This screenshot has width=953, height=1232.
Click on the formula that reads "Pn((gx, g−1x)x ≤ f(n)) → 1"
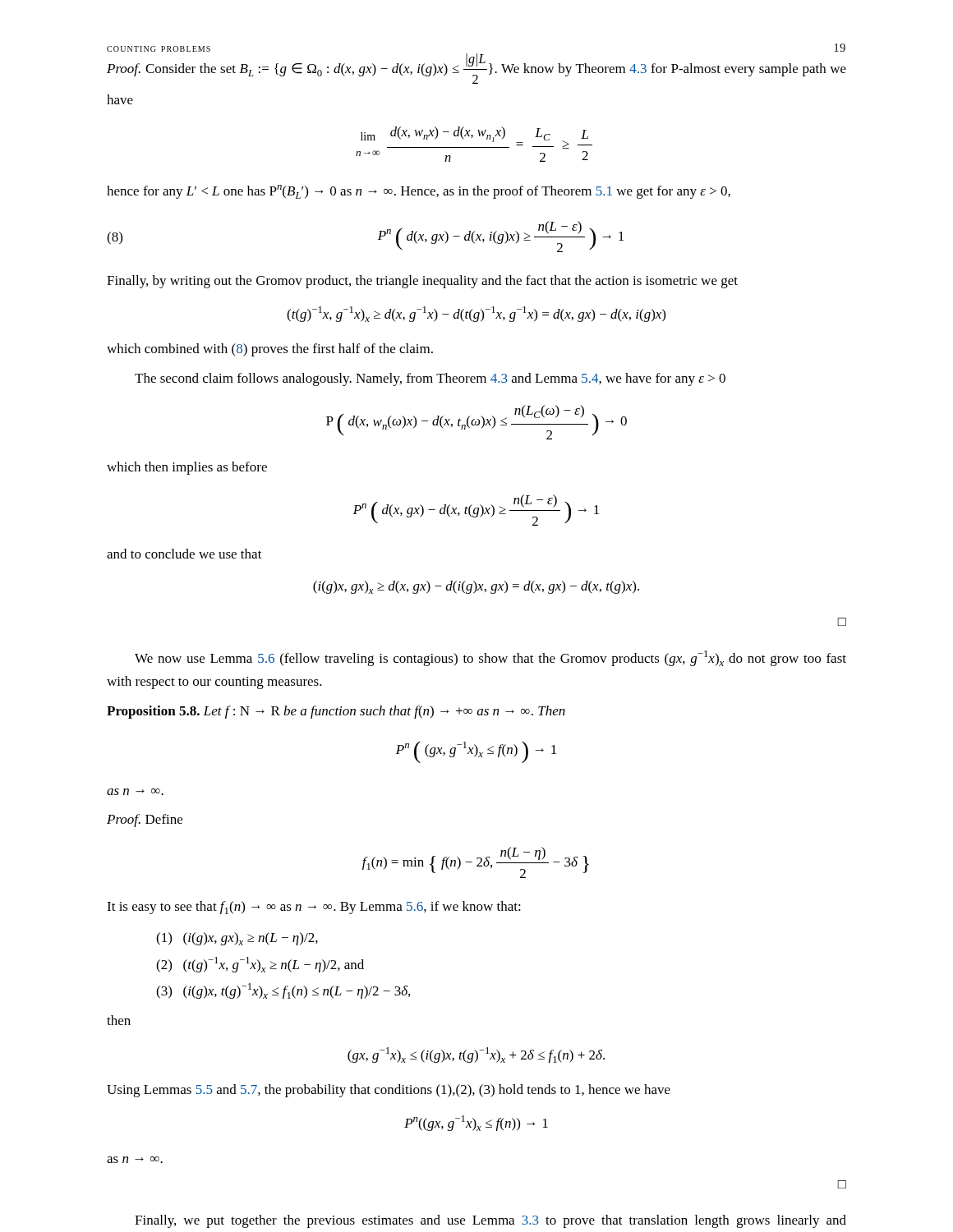(476, 1123)
